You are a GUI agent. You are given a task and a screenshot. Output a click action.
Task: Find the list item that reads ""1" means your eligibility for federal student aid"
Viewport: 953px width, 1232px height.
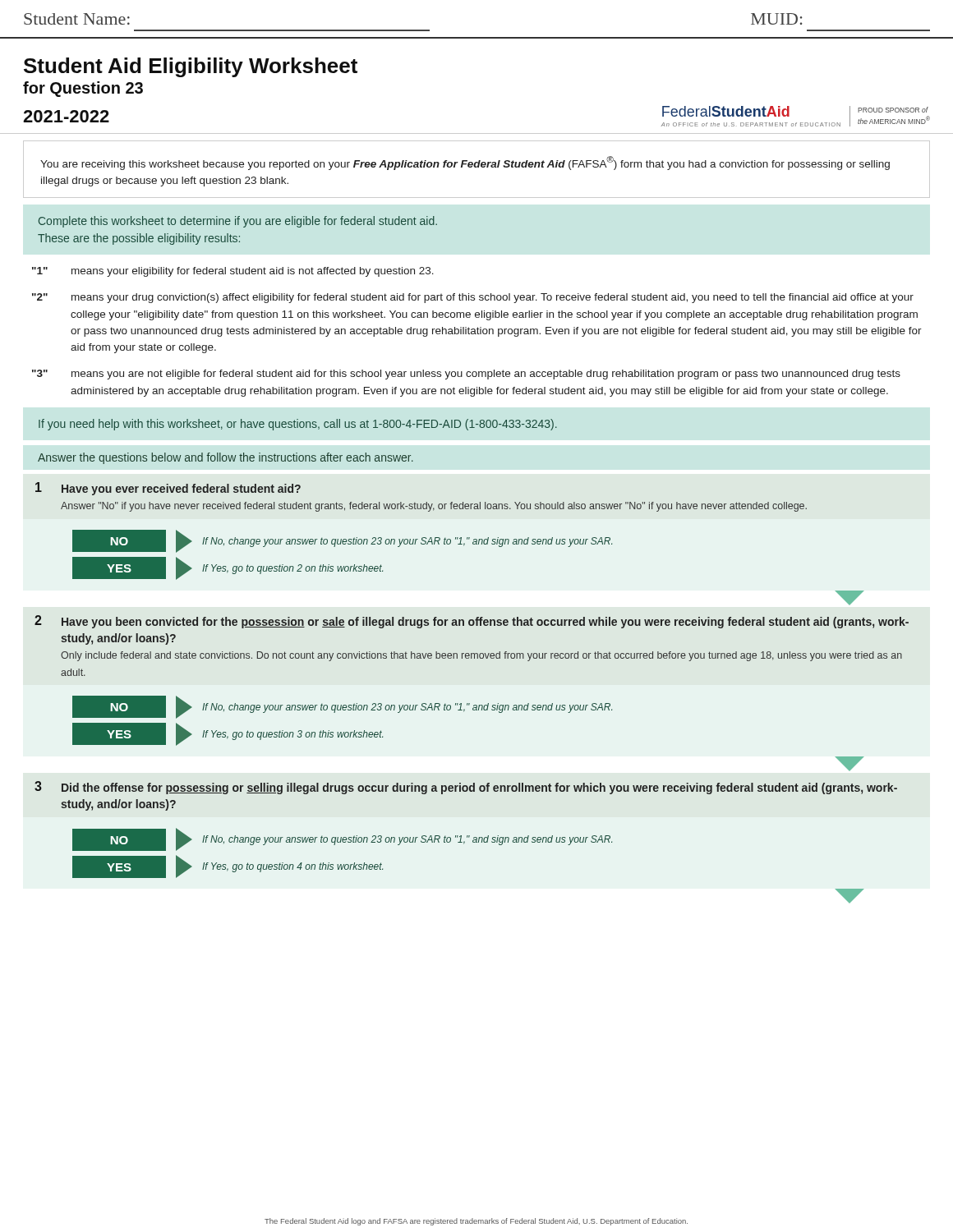pos(233,272)
